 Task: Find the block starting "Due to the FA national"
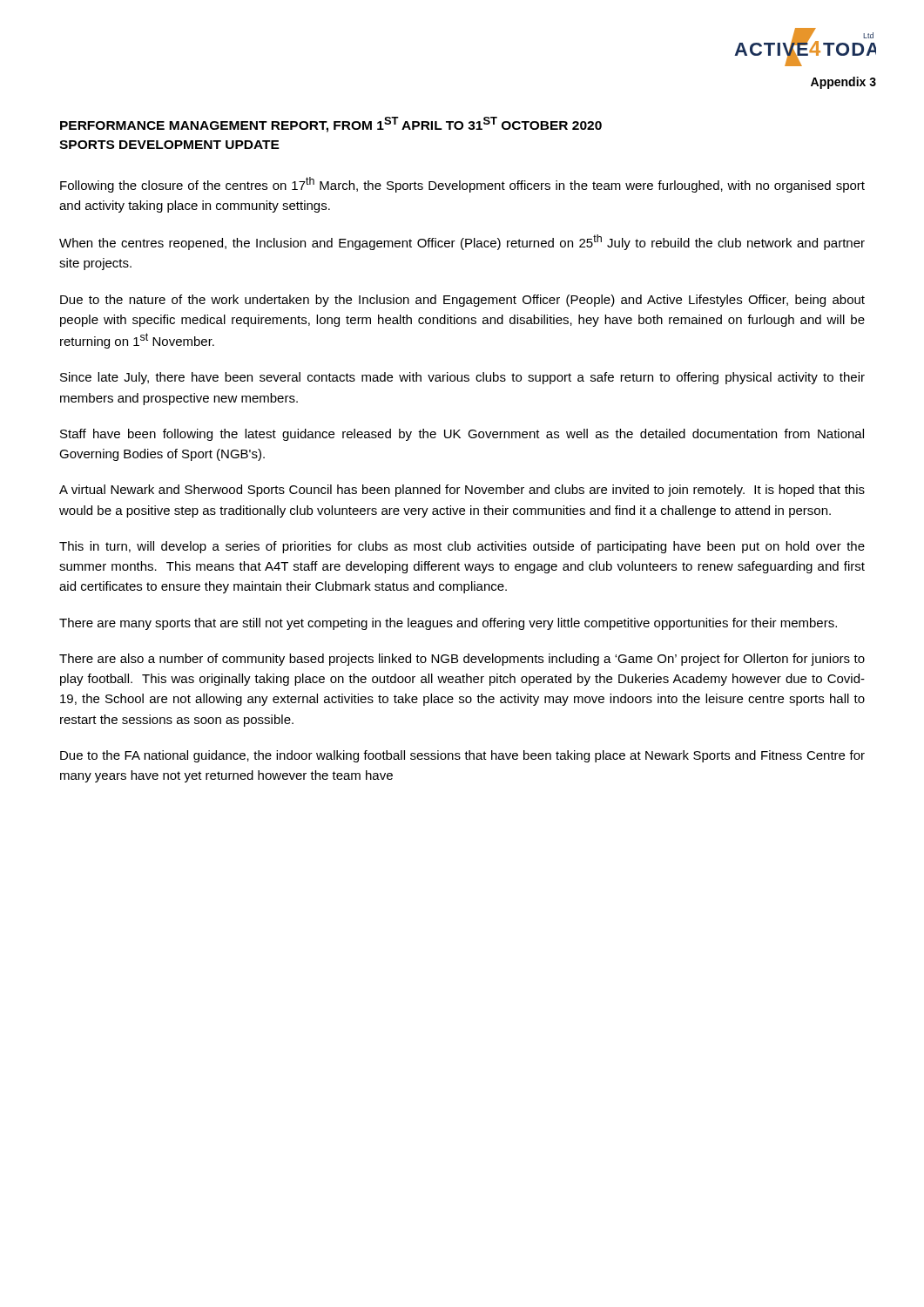462,765
